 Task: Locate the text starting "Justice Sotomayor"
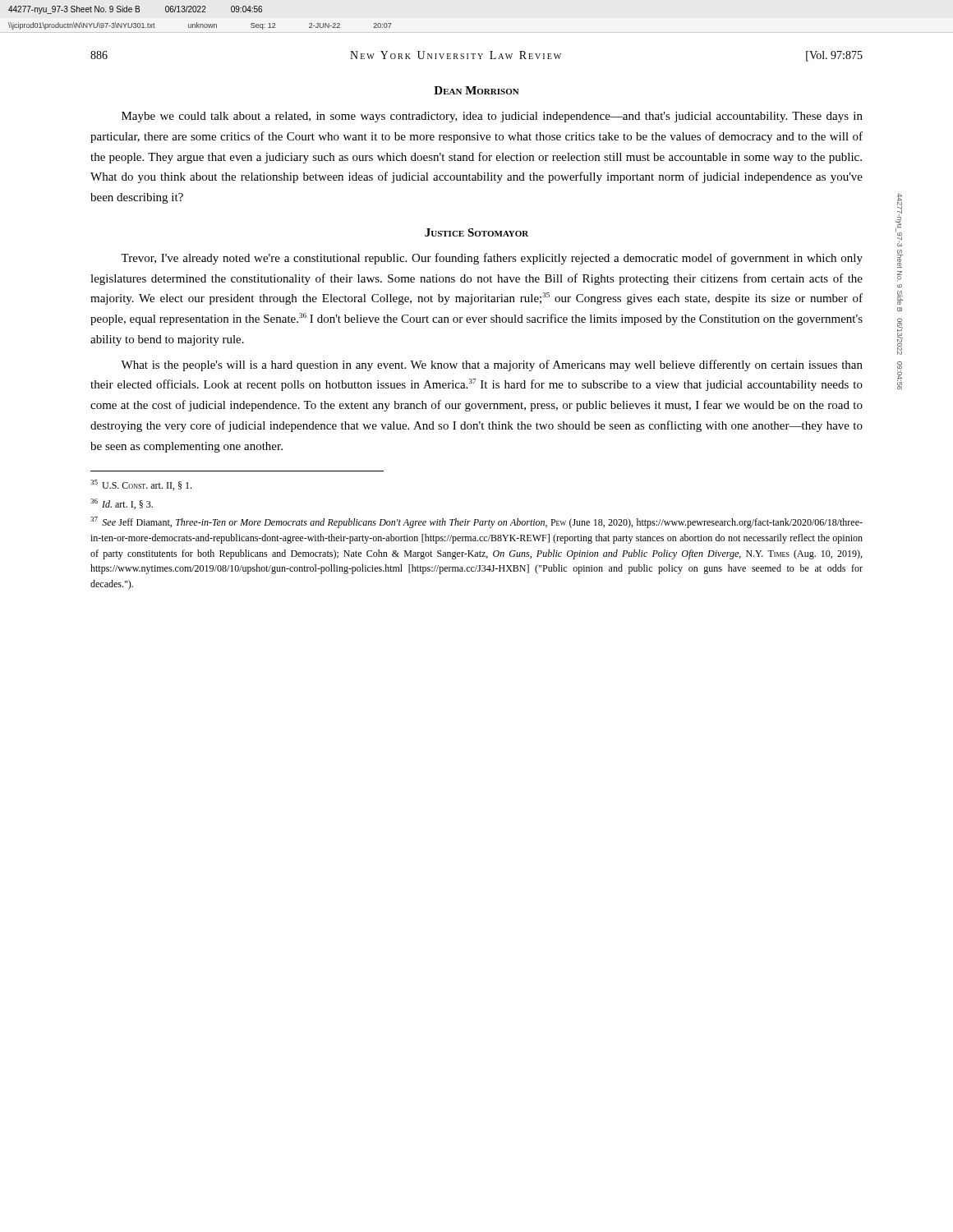(476, 232)
